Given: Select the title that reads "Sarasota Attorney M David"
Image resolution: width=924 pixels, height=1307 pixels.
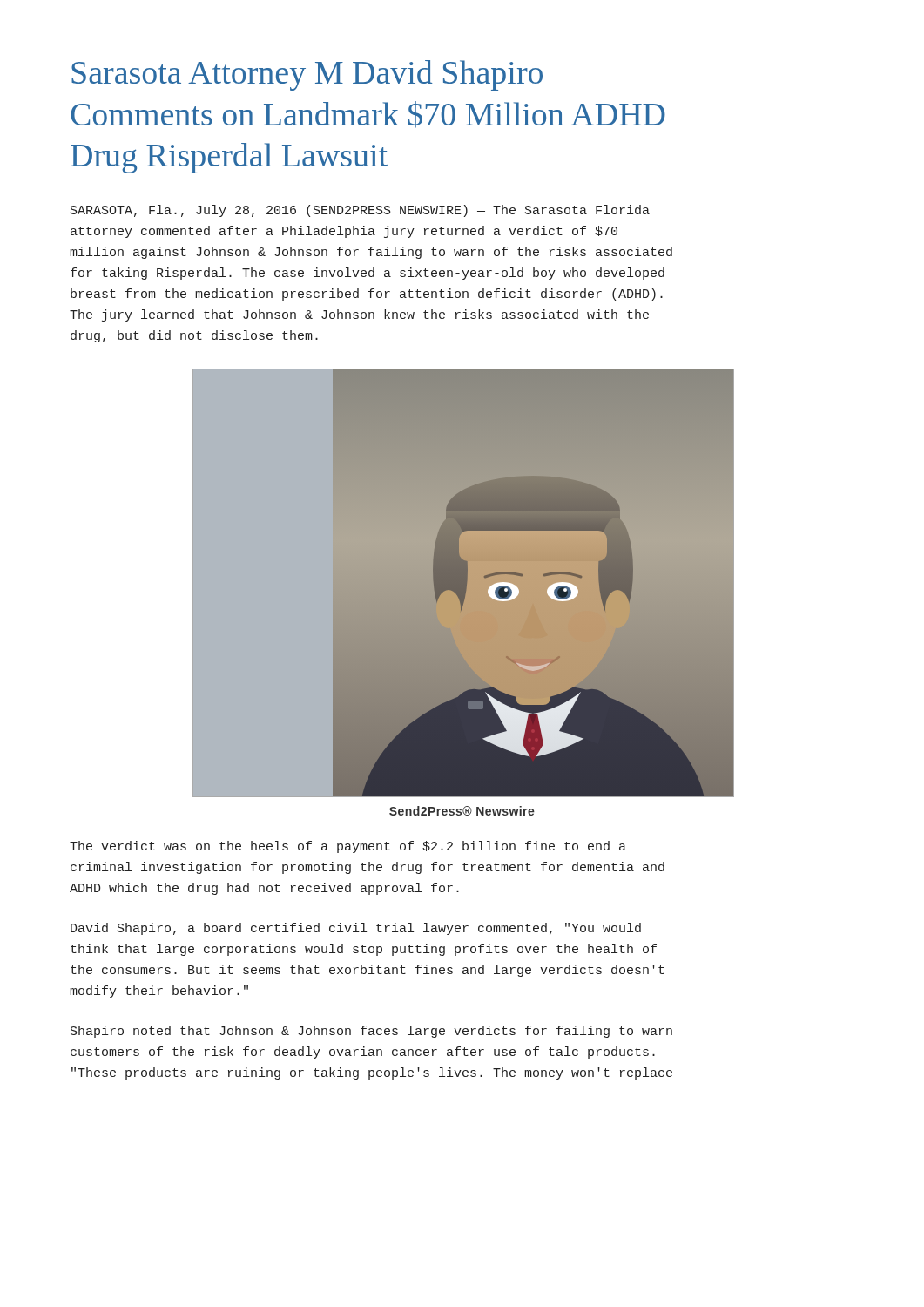Looking at the screenshot, I should tap(462, 114).
